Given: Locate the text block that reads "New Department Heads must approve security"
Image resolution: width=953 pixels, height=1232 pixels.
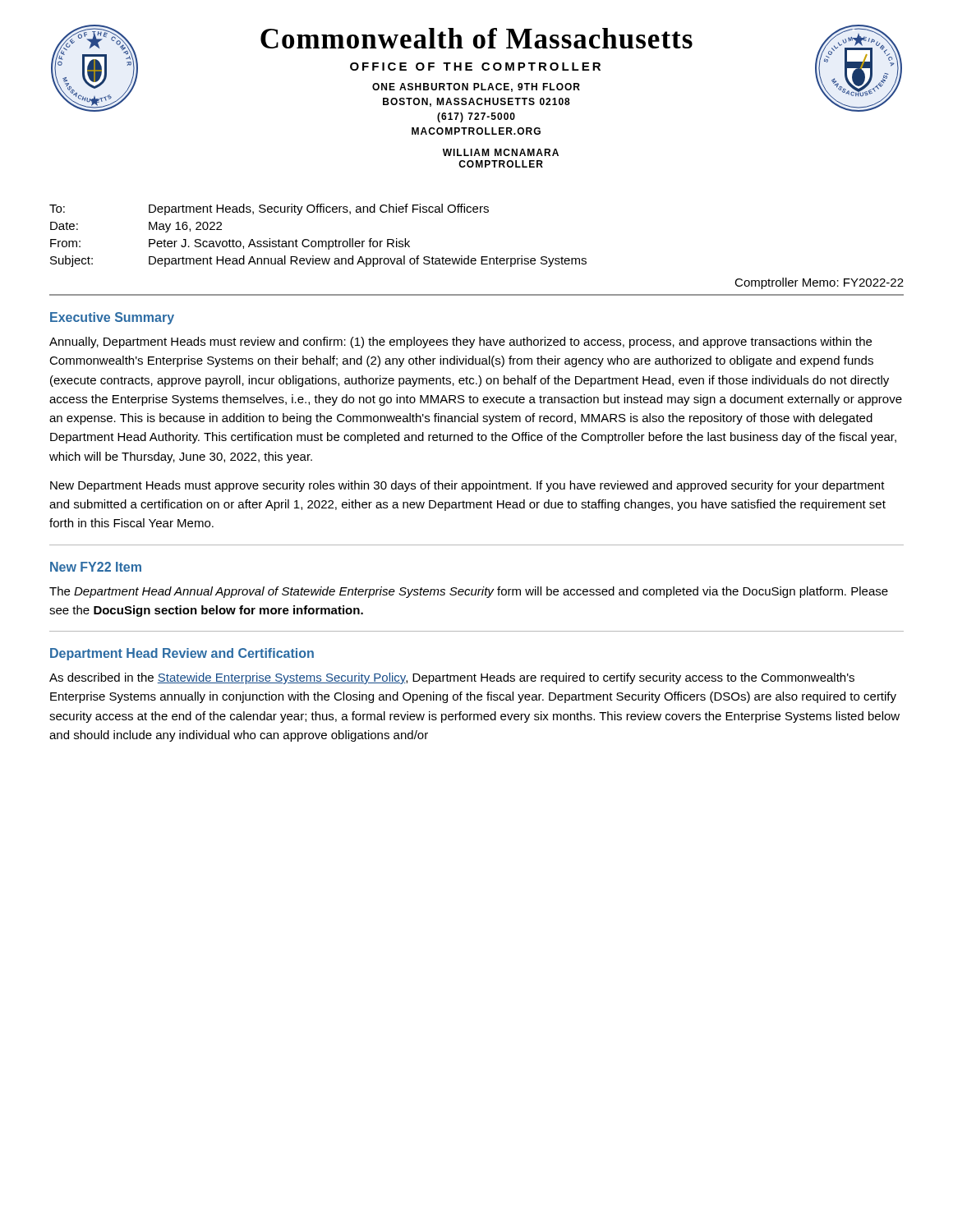Looking at the screenshot, I should [467, 504].
